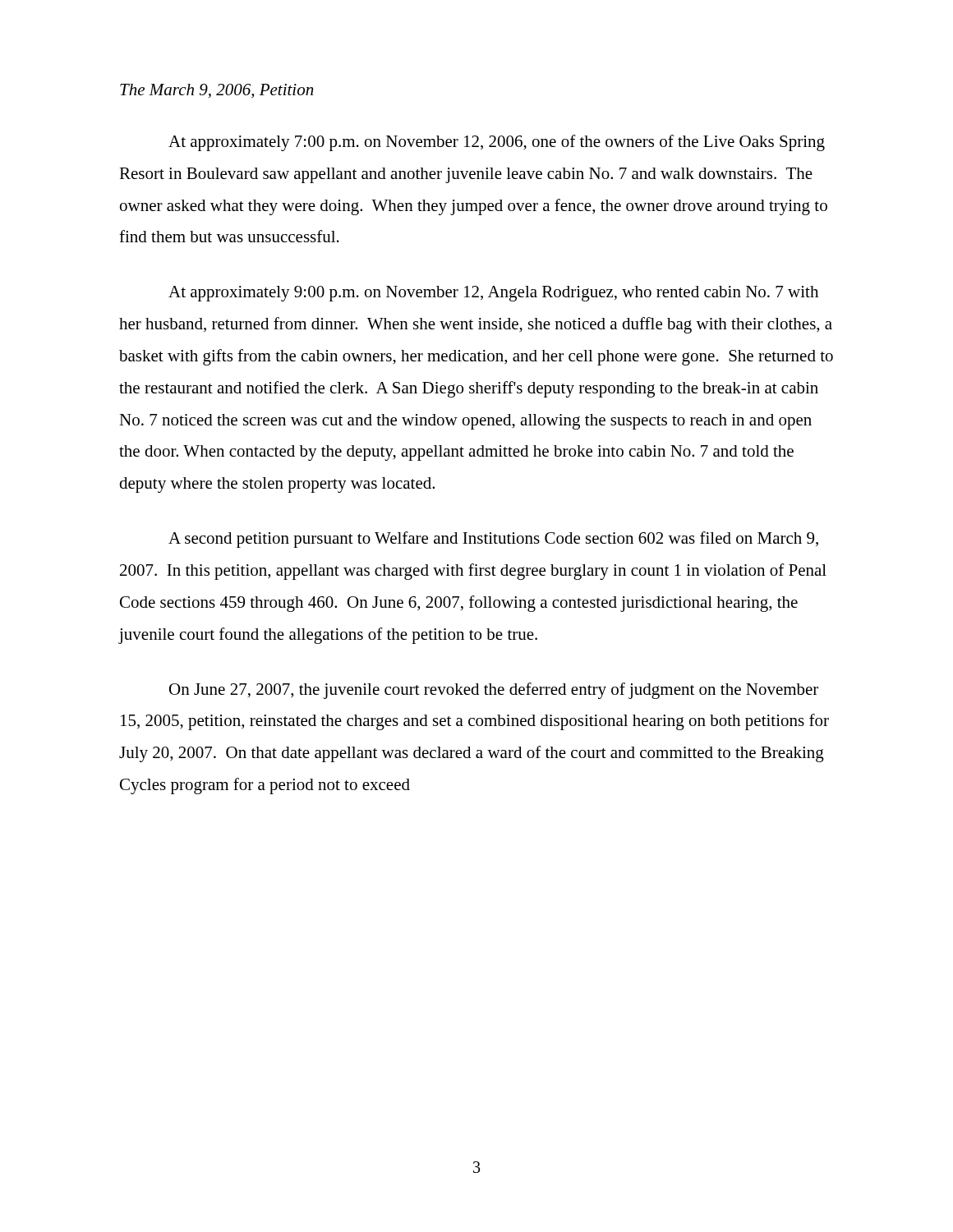This screenshot has width=953, height=1232.
Task: Where does it say "The March 9, 2006, Petition"?
Action: coord(217,90)
